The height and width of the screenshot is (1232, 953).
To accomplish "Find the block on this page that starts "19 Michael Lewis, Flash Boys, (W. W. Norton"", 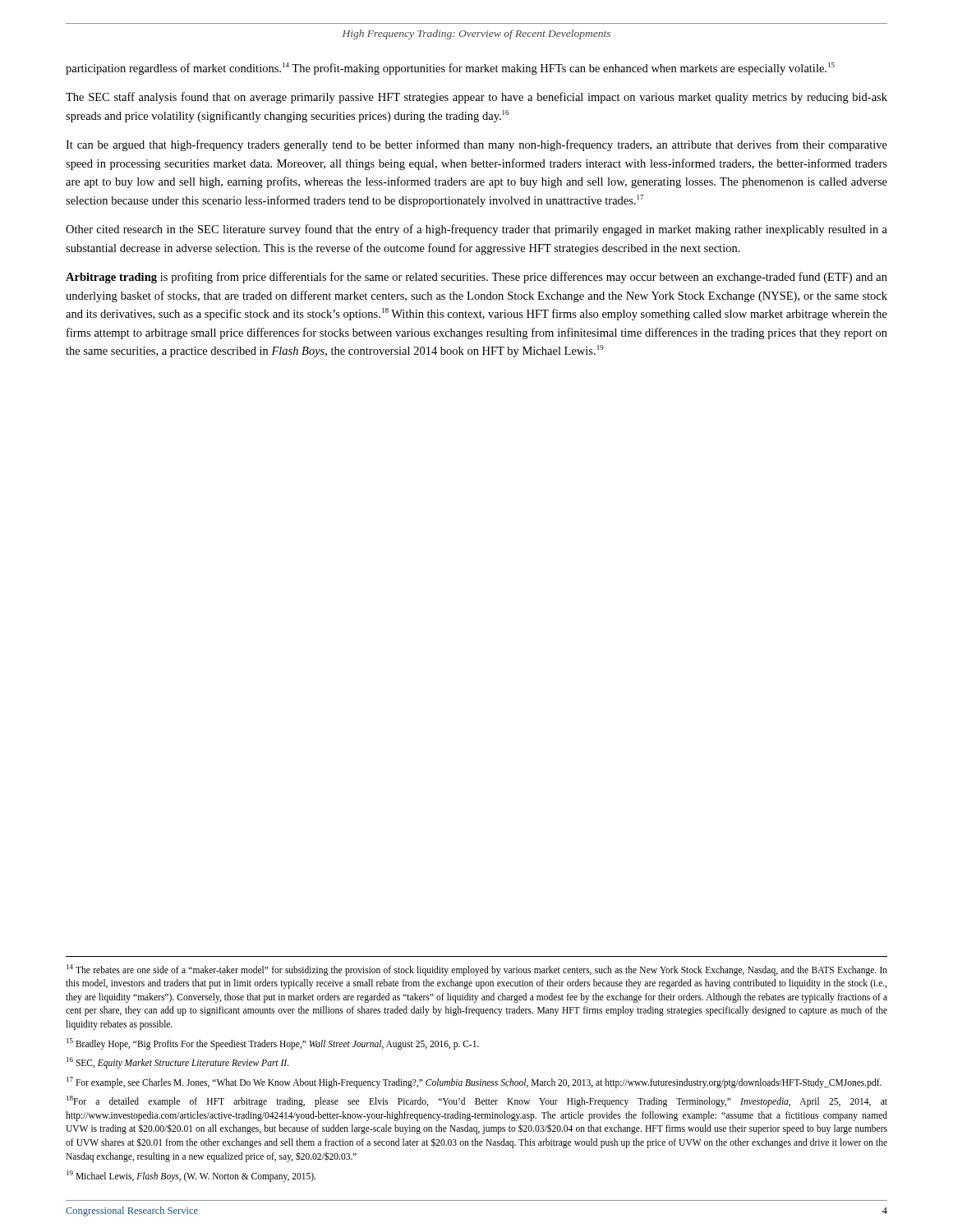I will pos(191,1174).
